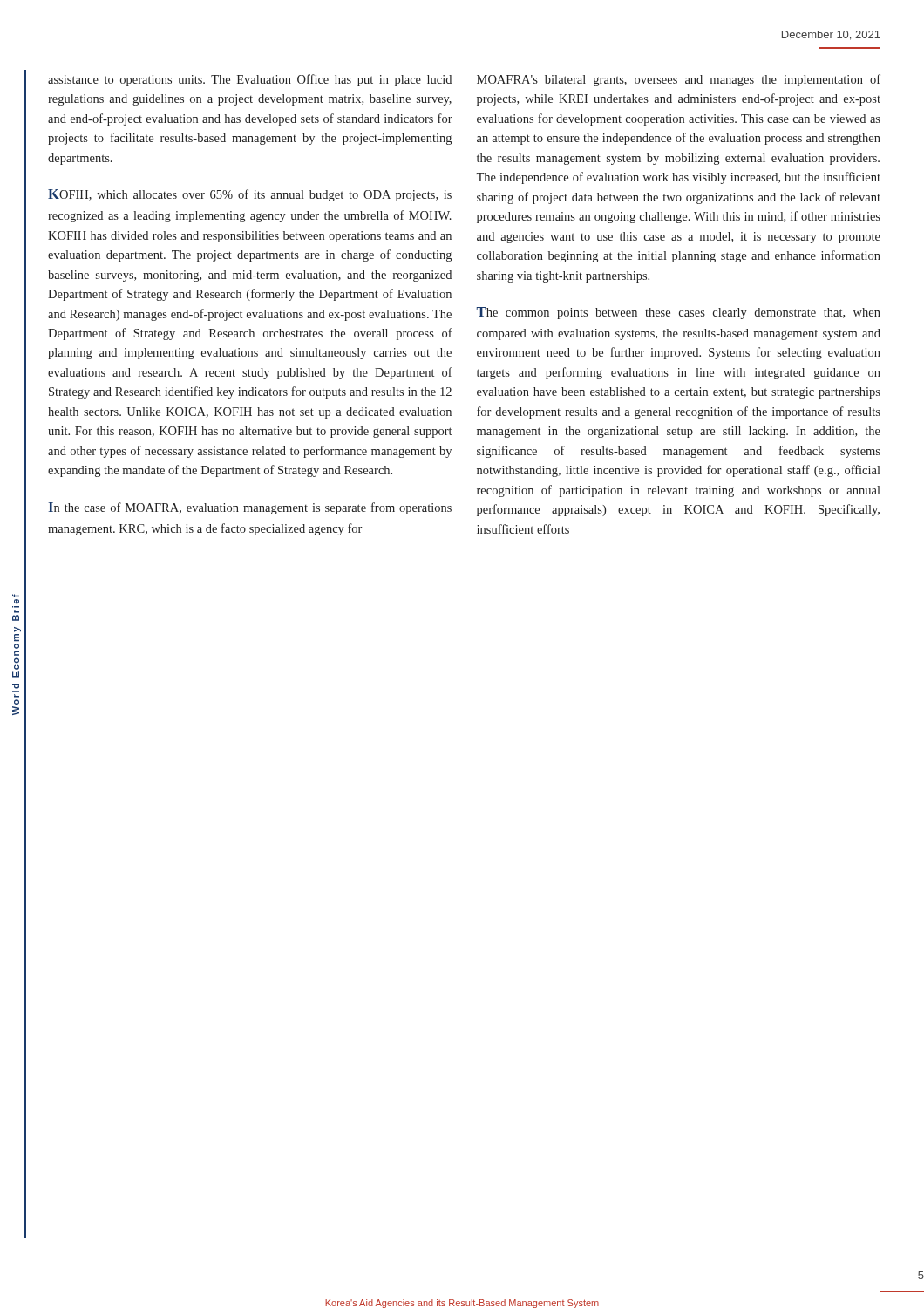924x1308 pixels.
Task: Locate the text block containing "In the case"
Action: (250, 517)
